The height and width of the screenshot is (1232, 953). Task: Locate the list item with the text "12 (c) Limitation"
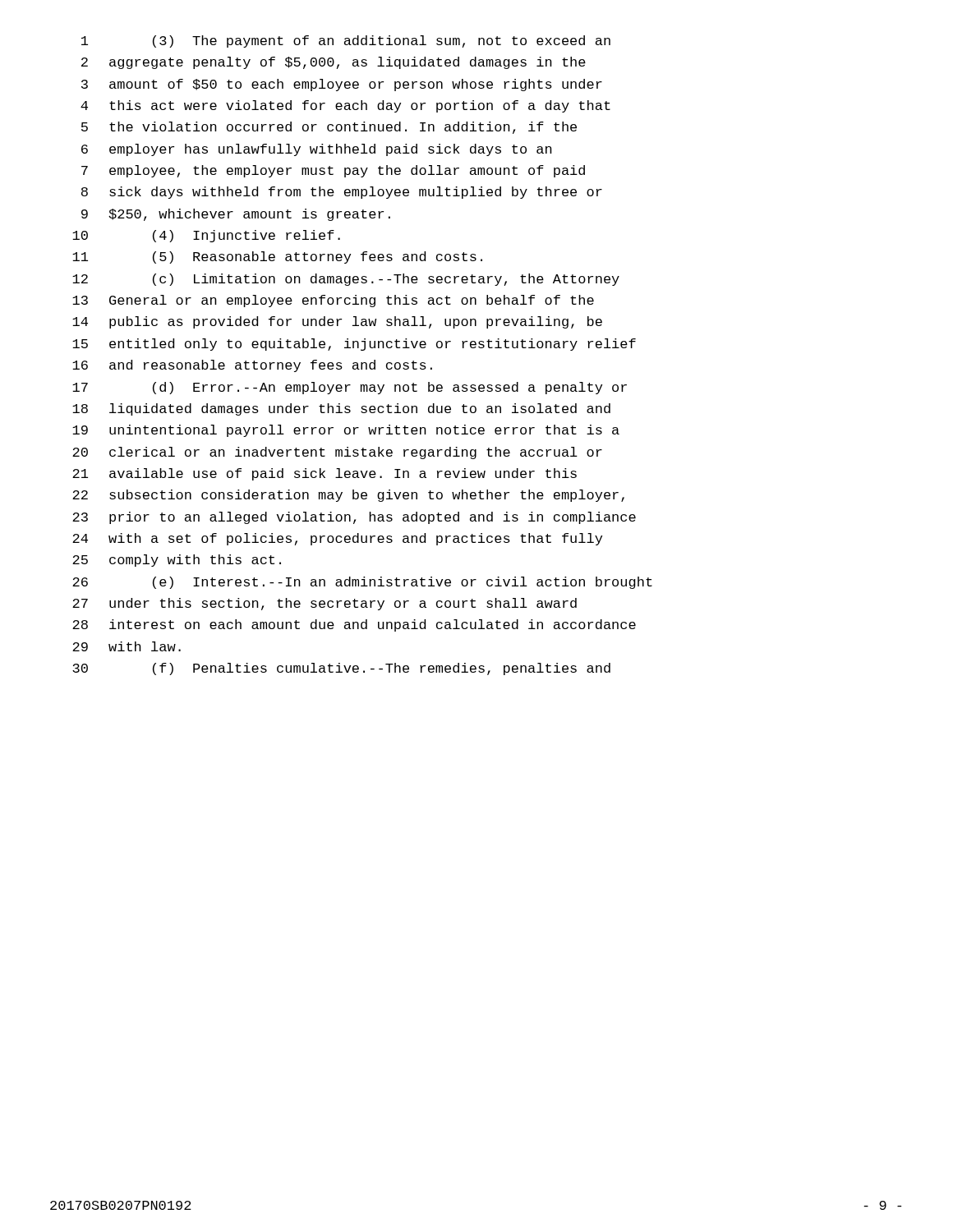tap(476, 280)
